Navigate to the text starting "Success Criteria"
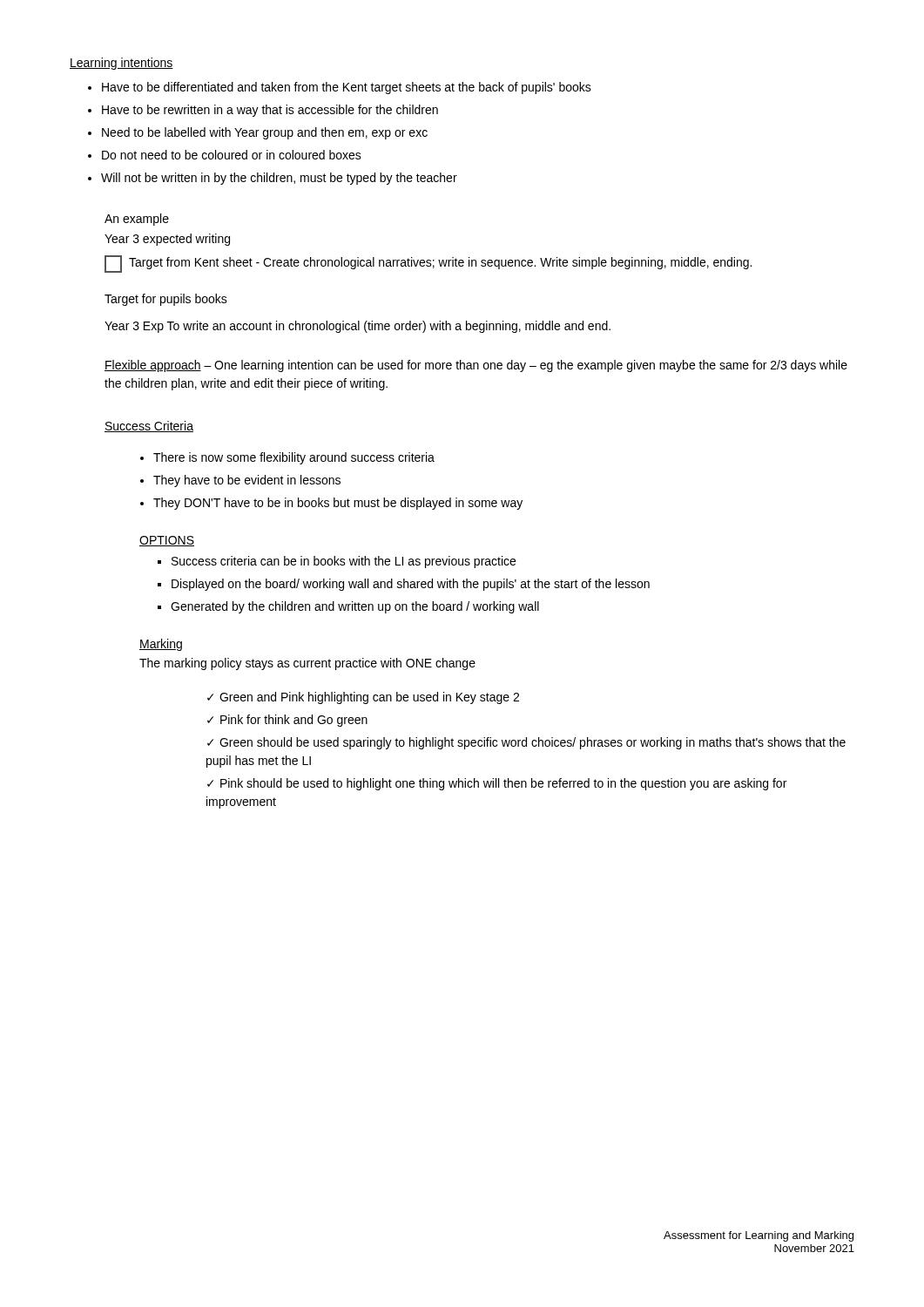 tap(149, 426)
